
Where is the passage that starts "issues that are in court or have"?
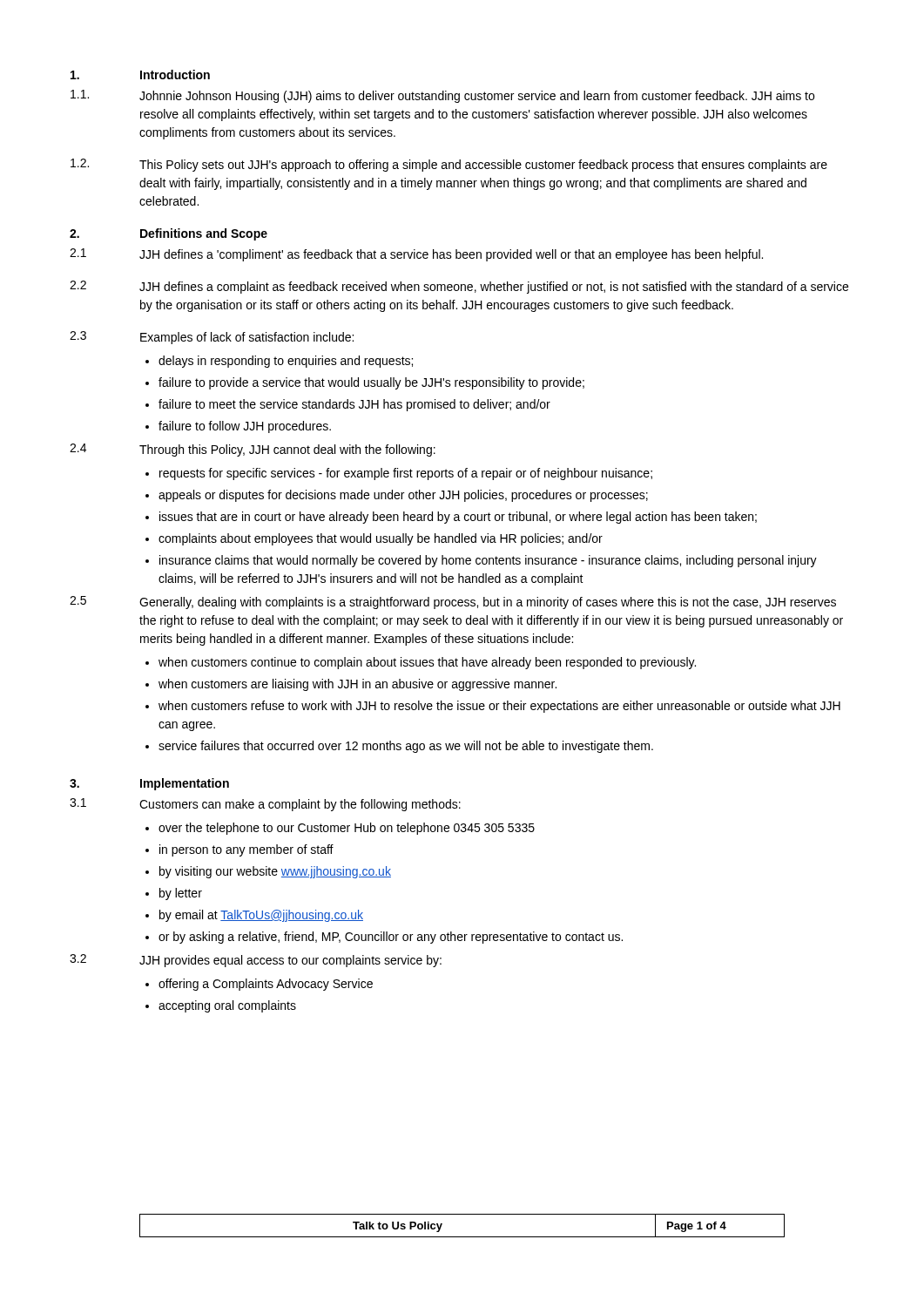click(458, 517)
